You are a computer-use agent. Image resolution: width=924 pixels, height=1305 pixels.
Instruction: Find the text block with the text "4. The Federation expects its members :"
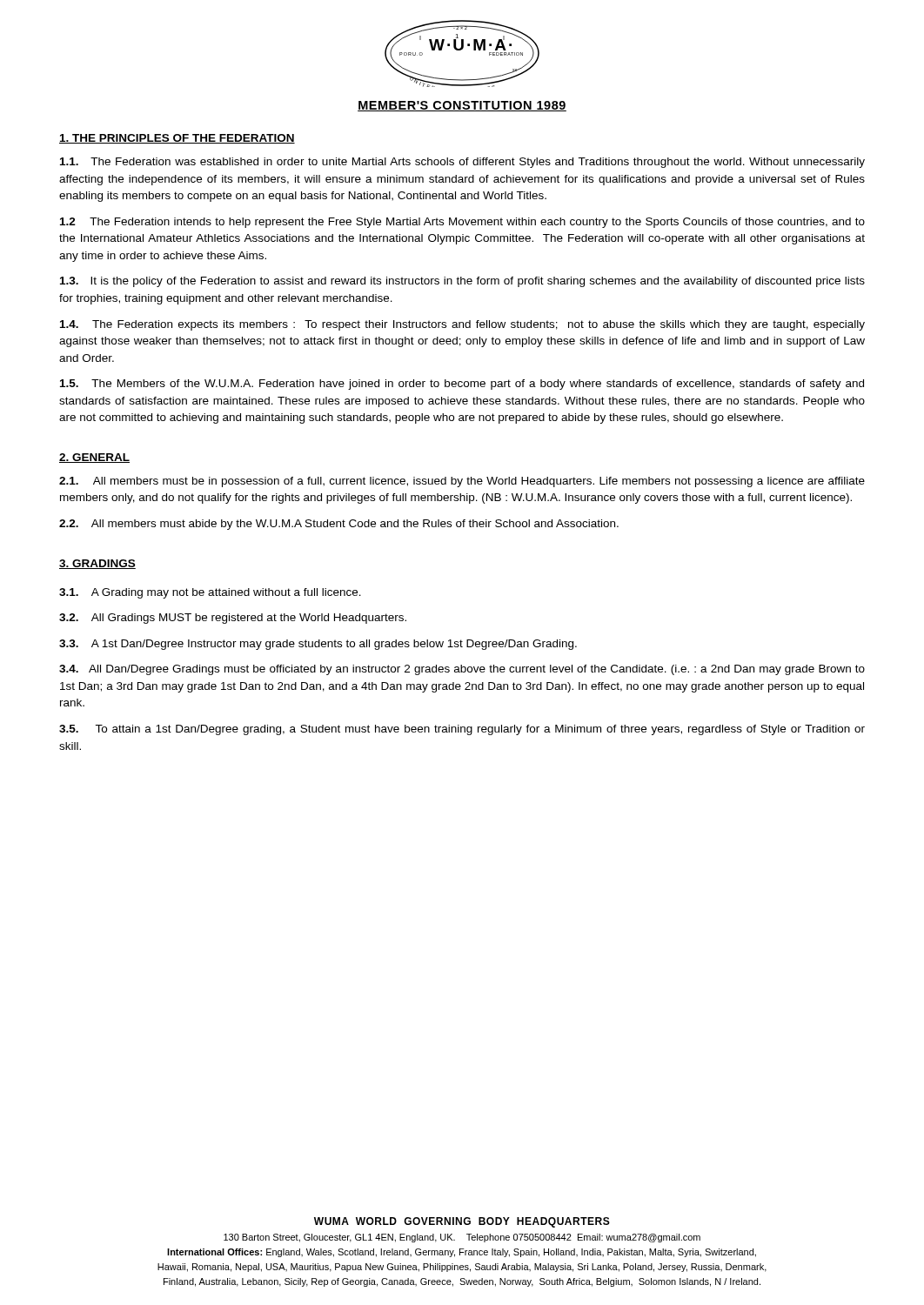coord(462,341)
